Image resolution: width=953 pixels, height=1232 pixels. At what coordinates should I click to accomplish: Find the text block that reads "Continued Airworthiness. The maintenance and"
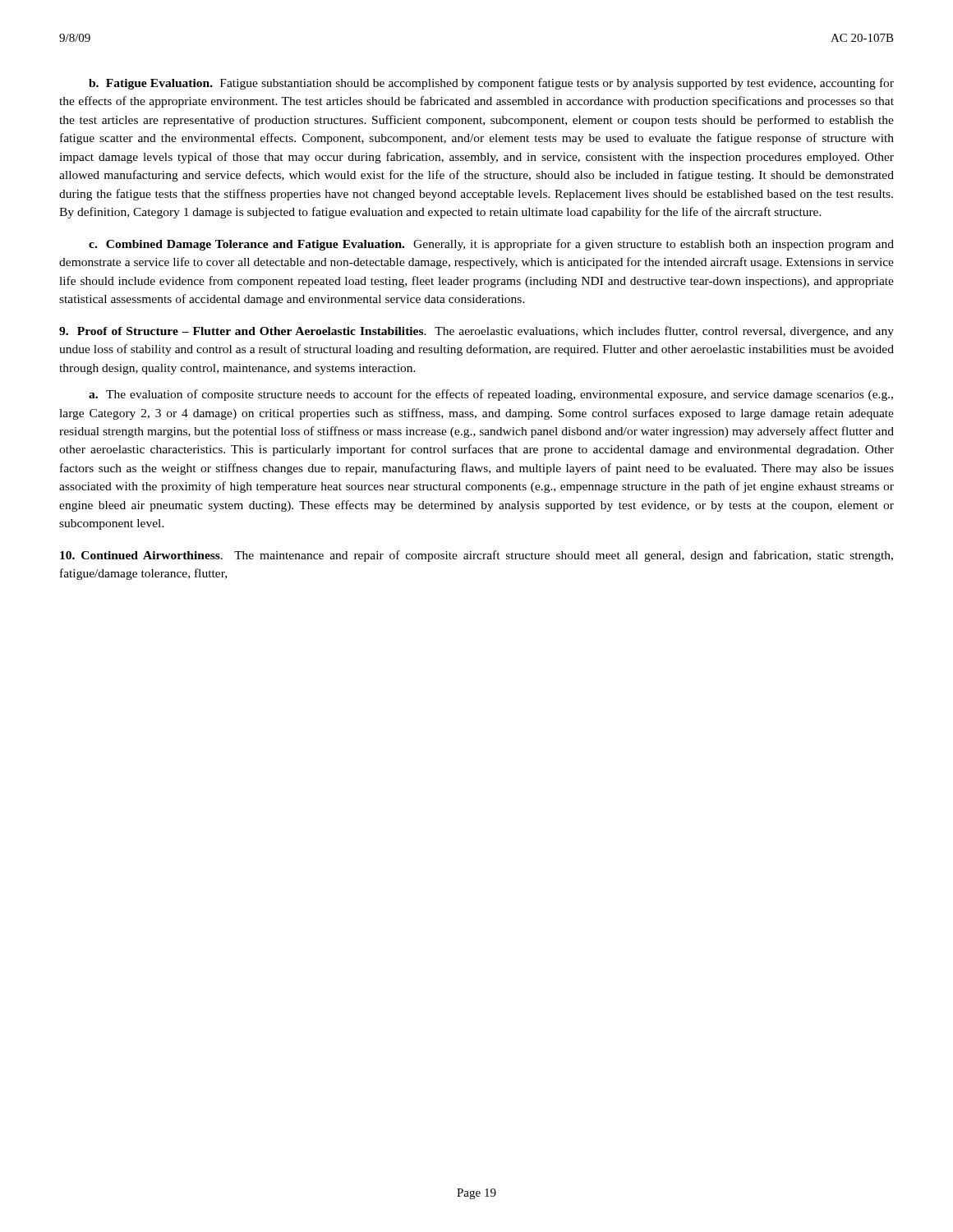click(476, 564)
